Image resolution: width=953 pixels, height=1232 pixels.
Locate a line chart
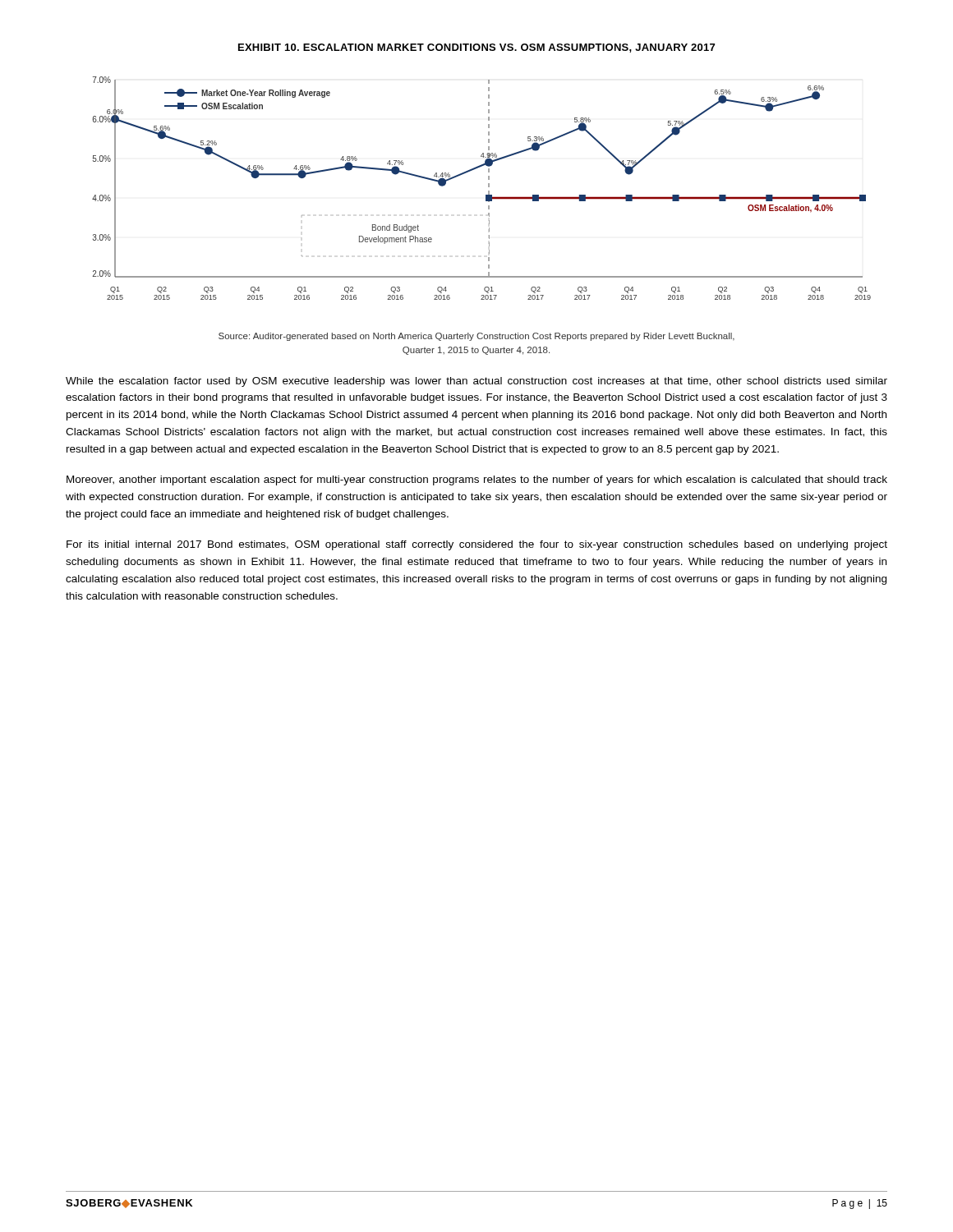476,195
